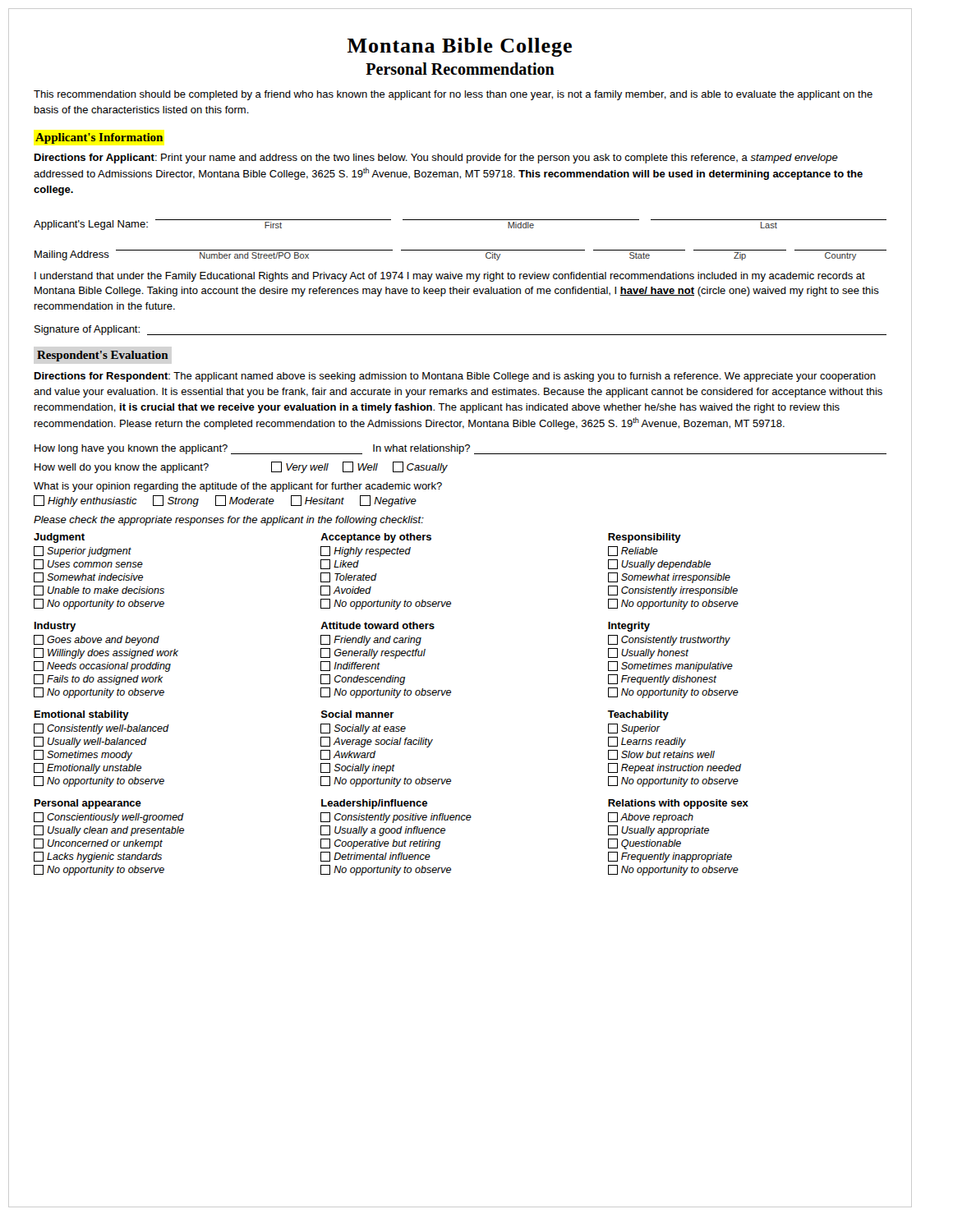This screenshot has height=1232, width=953.
Task: Locate the text block that says "Directions for Respondent: The applicant"
Action: [x=458, y=400]
